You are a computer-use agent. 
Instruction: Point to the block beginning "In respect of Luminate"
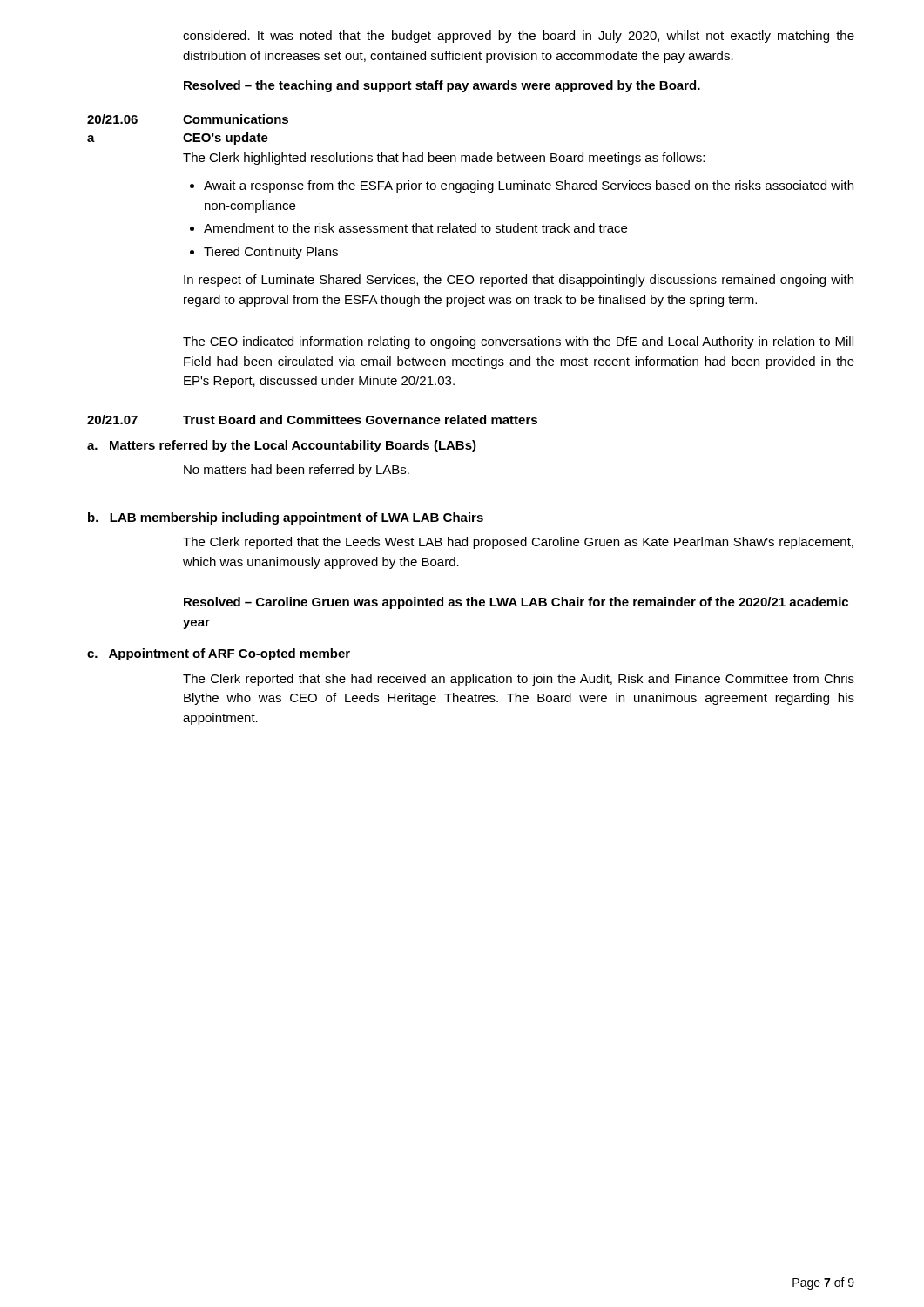pos(519,289)
